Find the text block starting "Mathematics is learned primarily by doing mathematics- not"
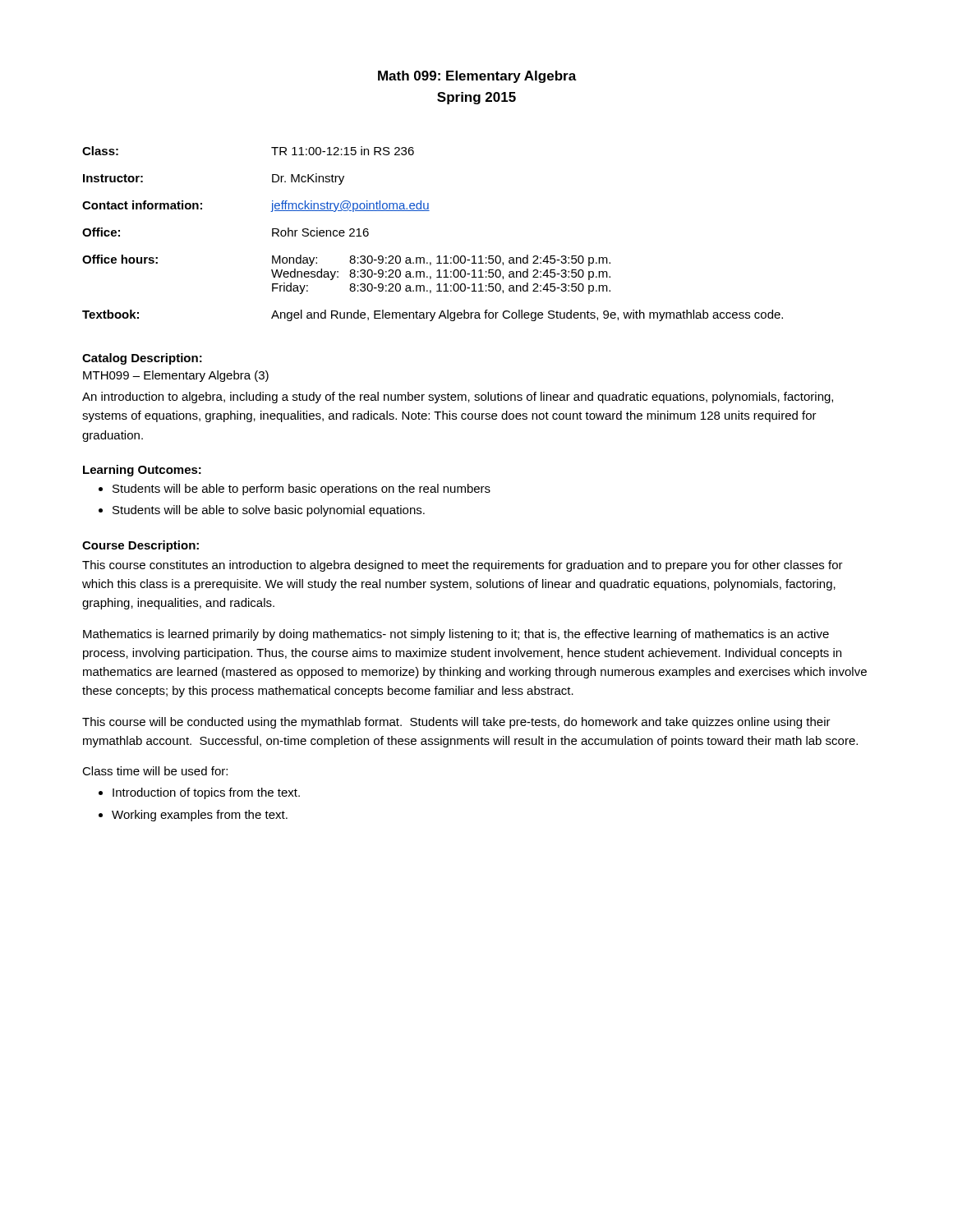Image resolution: width=953 pixels, height=1232 pixels. [475, 662]
